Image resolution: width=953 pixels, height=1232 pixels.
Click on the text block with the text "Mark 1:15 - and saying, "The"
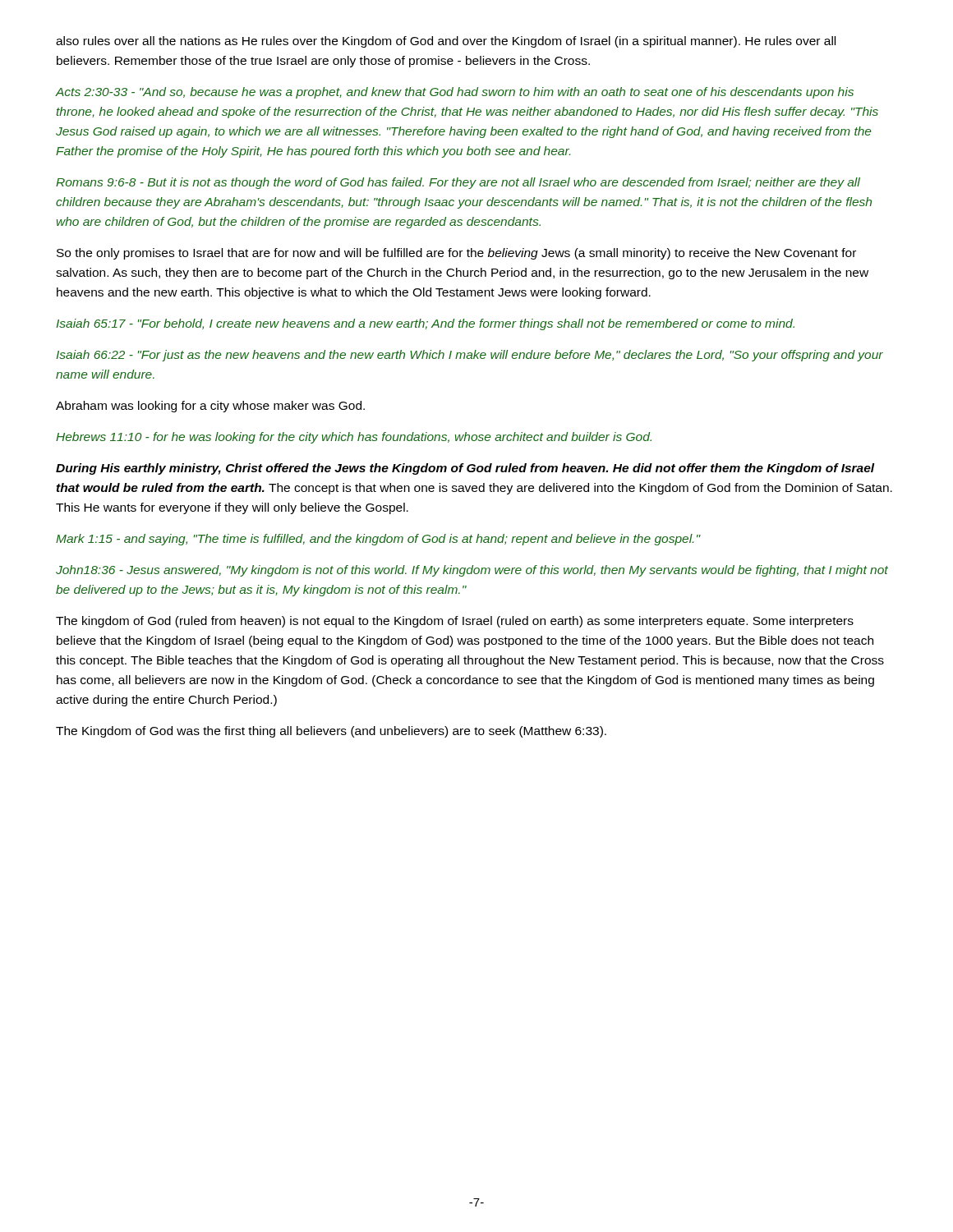(x=378, y=539)
